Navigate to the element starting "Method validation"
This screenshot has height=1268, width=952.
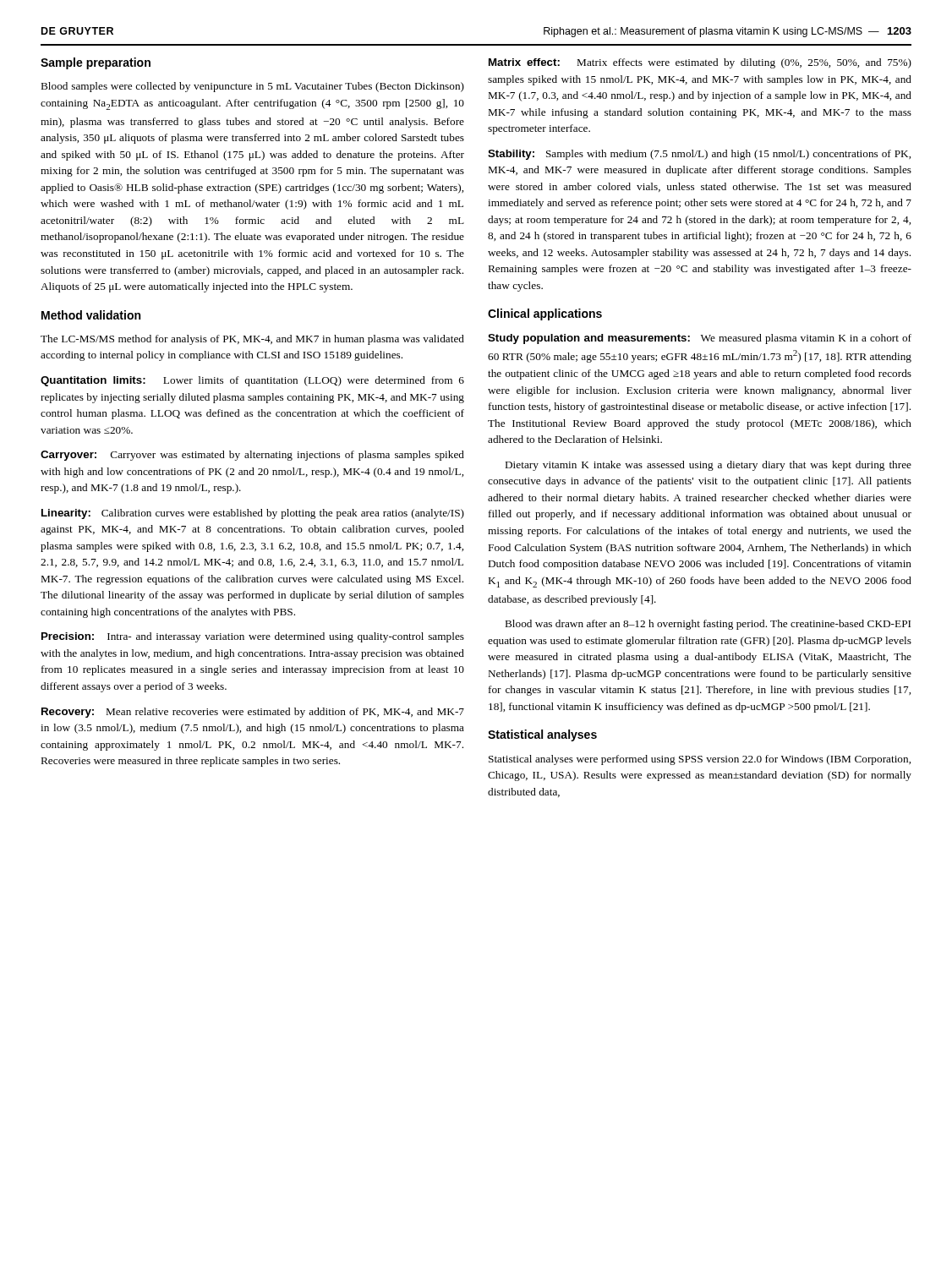pyautogui.click(x=91, y=315)
